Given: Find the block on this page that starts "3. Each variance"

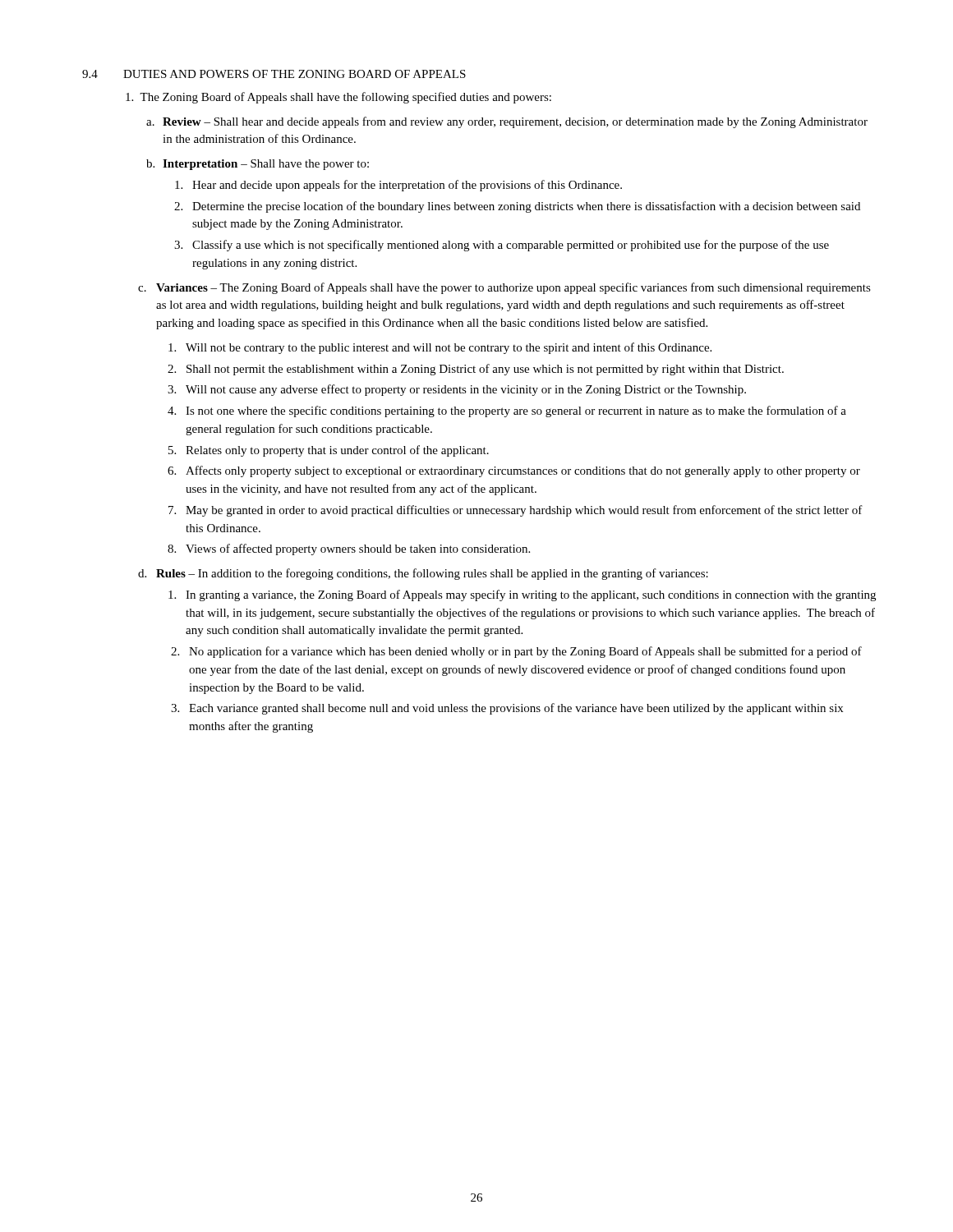Looking at the screenshot, I should click(525, 718).
